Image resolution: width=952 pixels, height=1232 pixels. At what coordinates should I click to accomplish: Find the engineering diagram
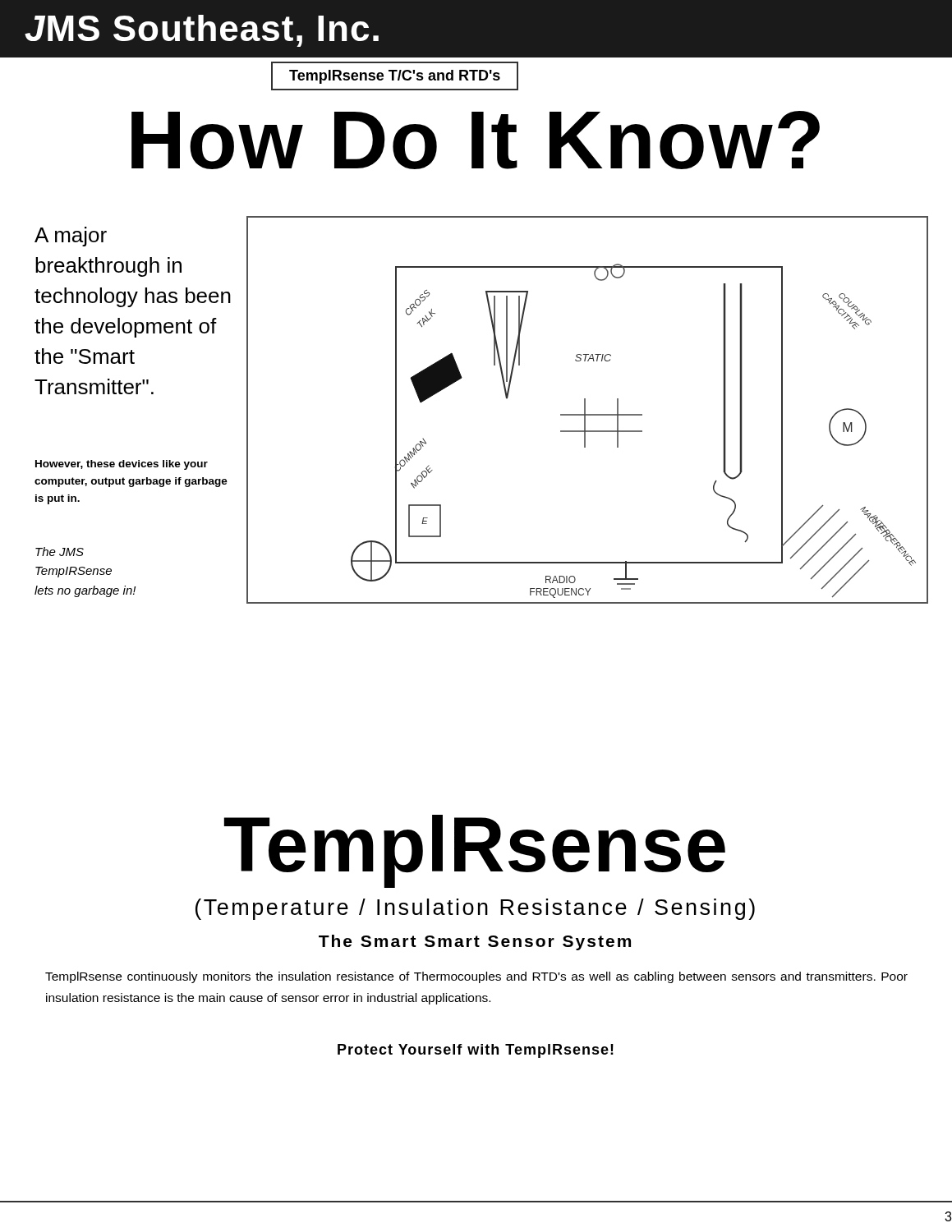(587, 410)
